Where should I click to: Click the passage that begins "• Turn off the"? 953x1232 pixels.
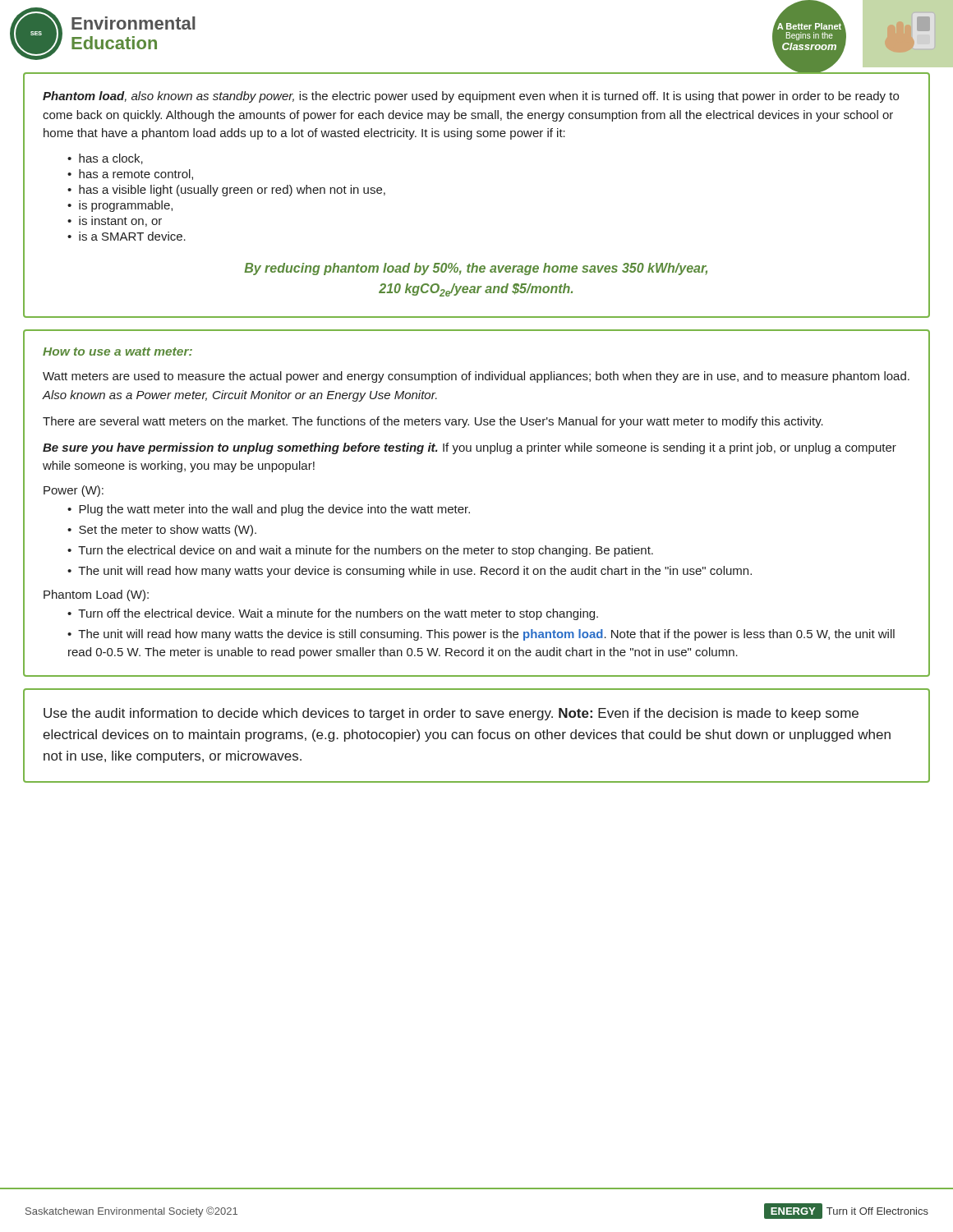pyautogui.click(x=333, y=613)
